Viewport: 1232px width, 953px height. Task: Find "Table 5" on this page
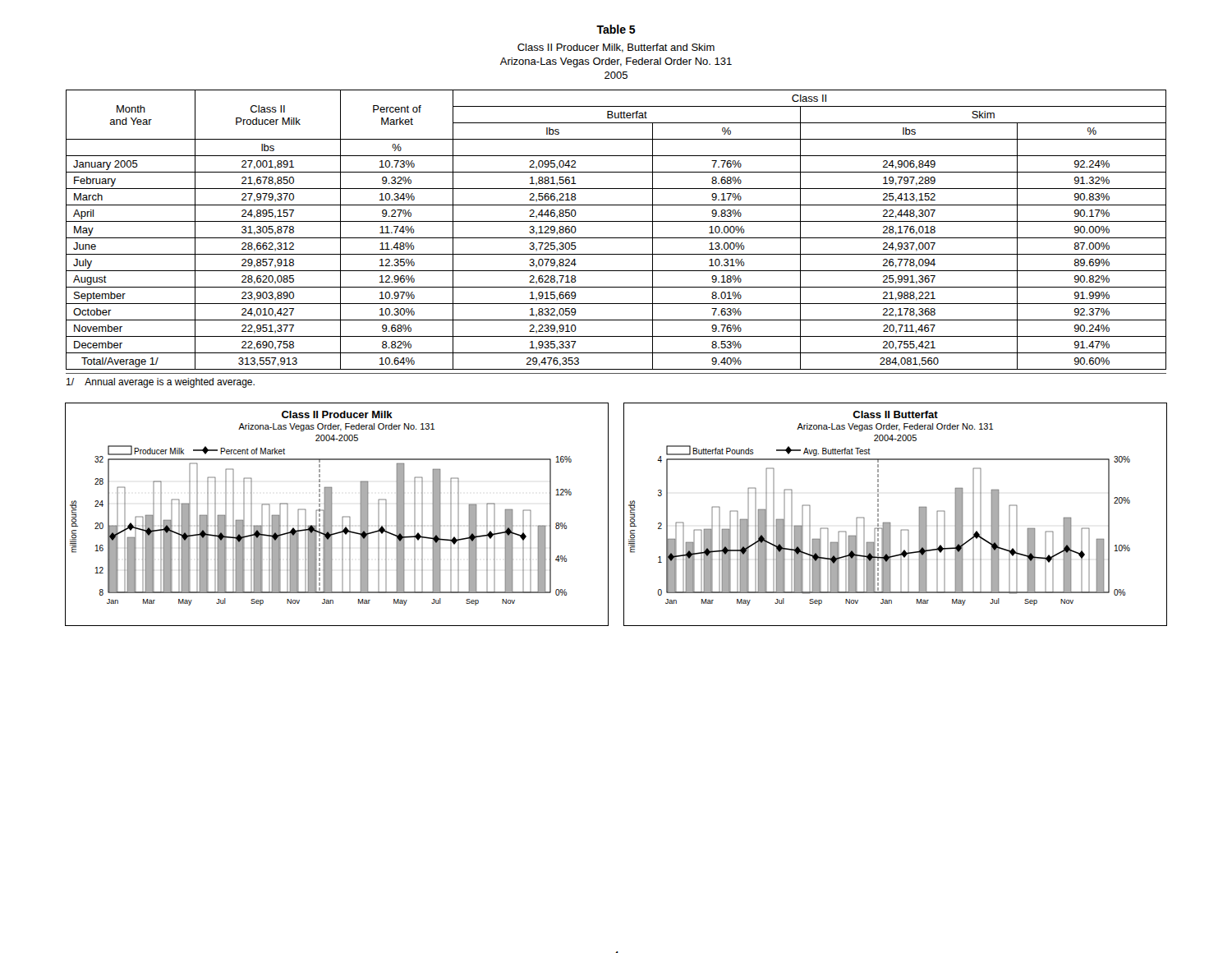click(616, 30)
